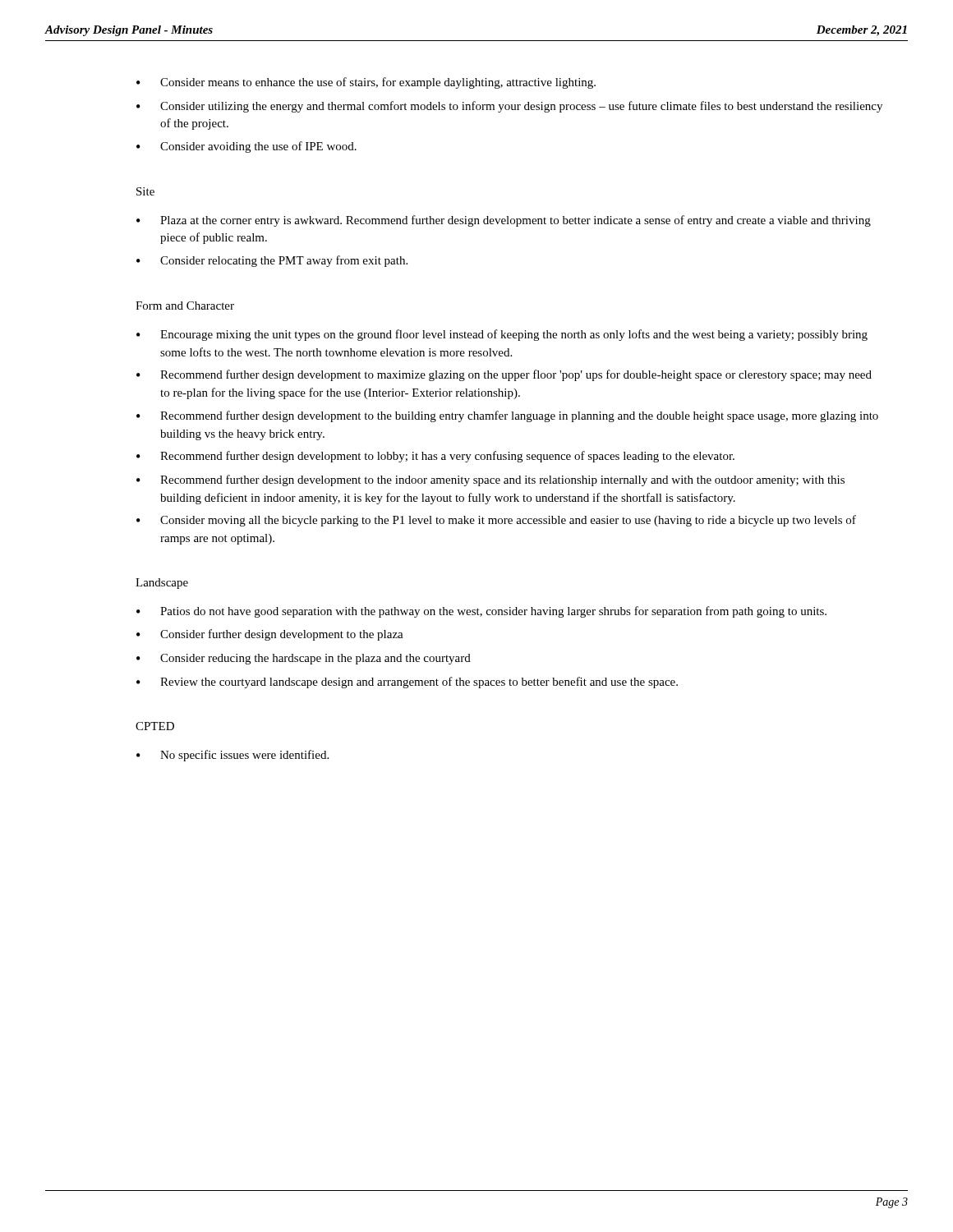
Task: Click on the text starting "No specific issues were identified."
Action: 232,756
